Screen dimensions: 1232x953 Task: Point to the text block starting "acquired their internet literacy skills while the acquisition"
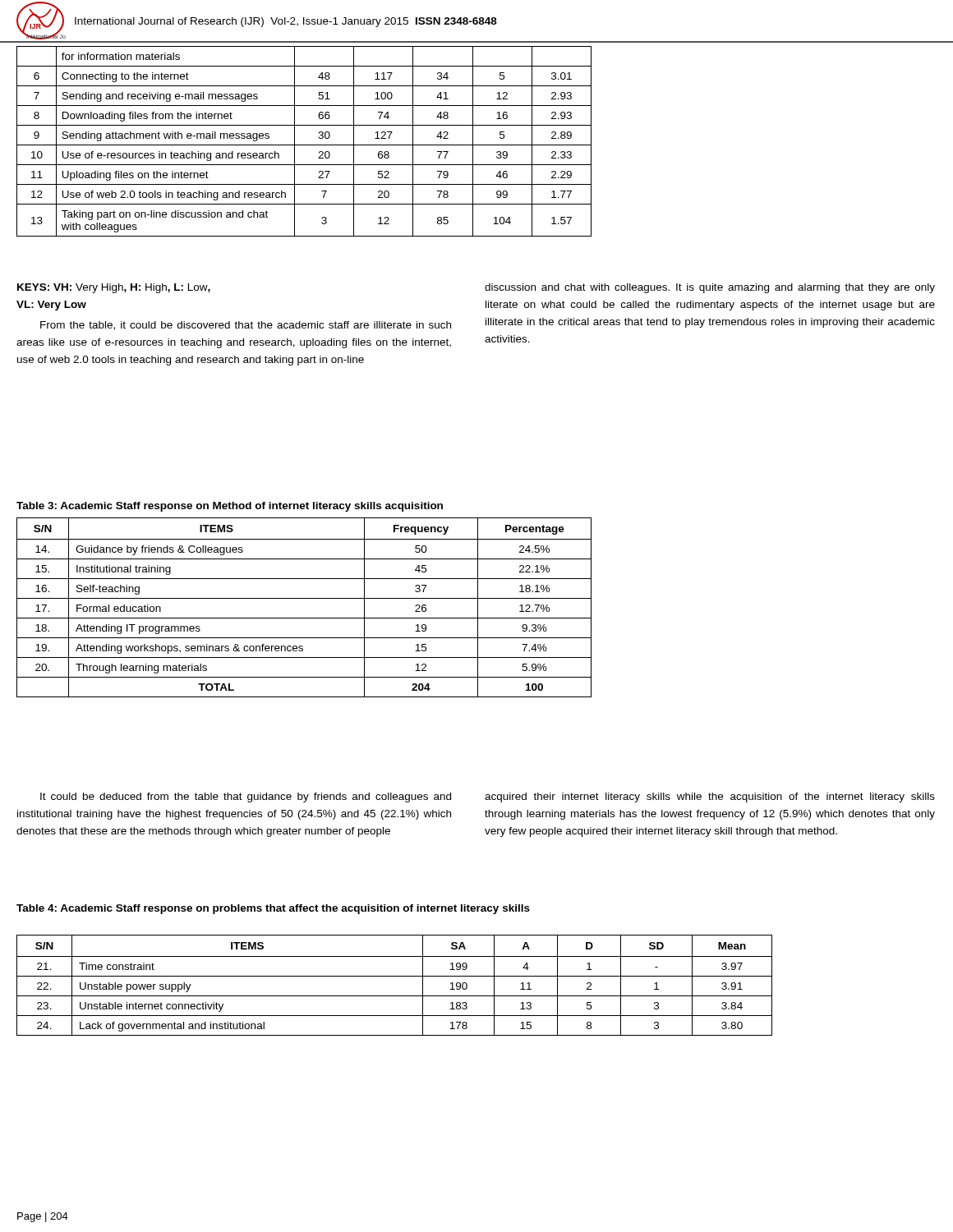click(710, 814)
